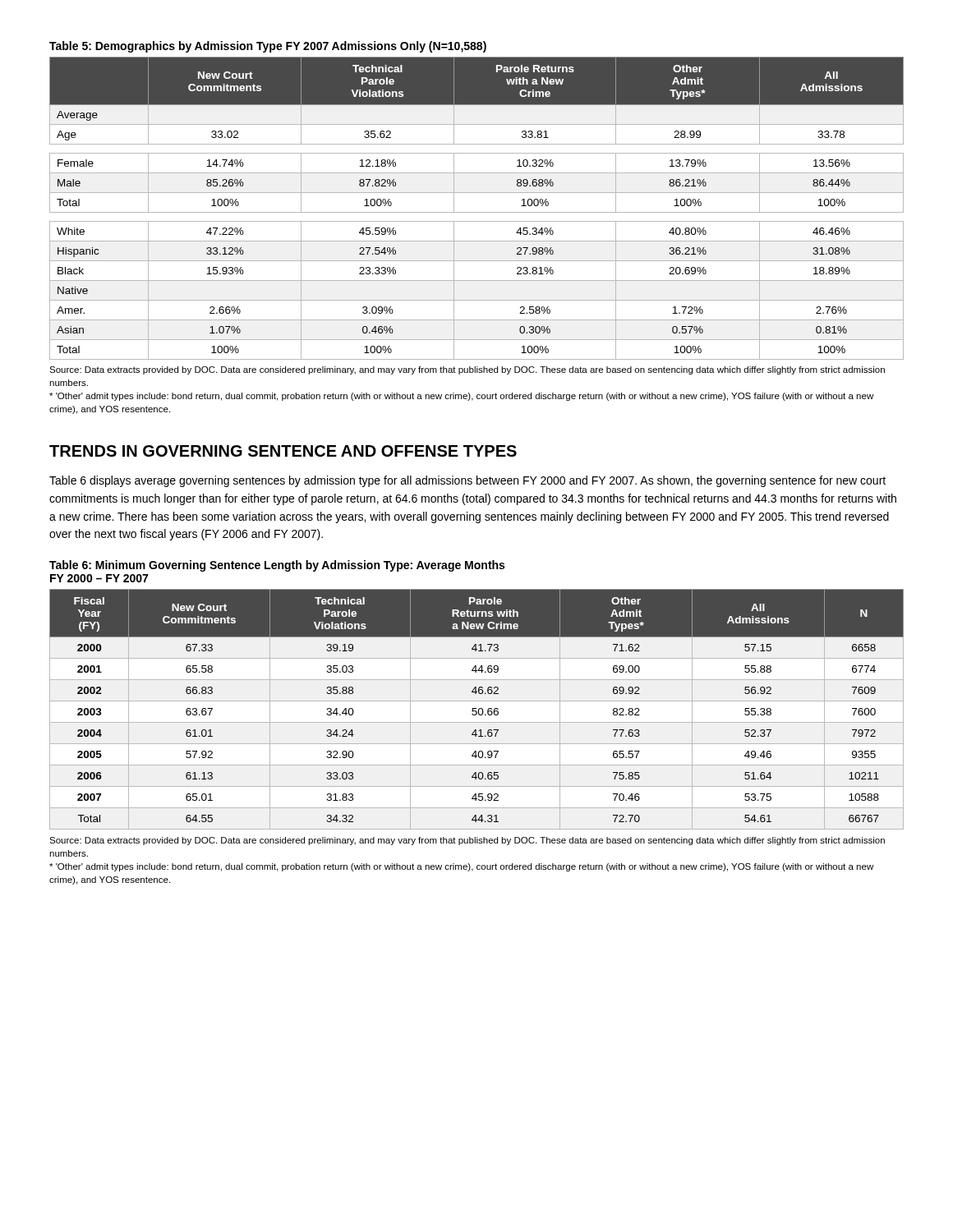
Task: Navigate to the passage starting "Table 6 displays average governing sentences by"
Action: point(473,508)
